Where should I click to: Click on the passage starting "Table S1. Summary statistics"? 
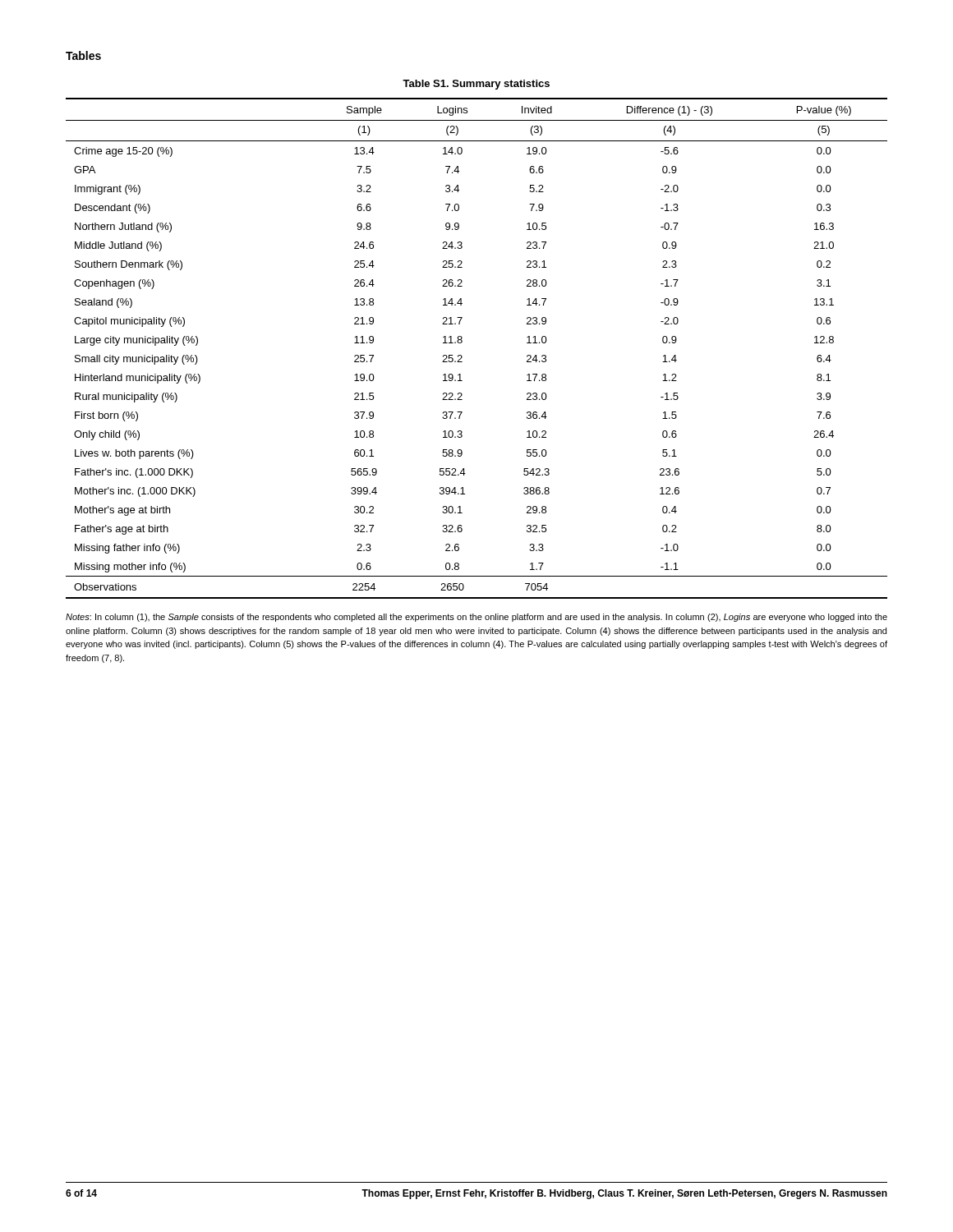pos(476,83)
